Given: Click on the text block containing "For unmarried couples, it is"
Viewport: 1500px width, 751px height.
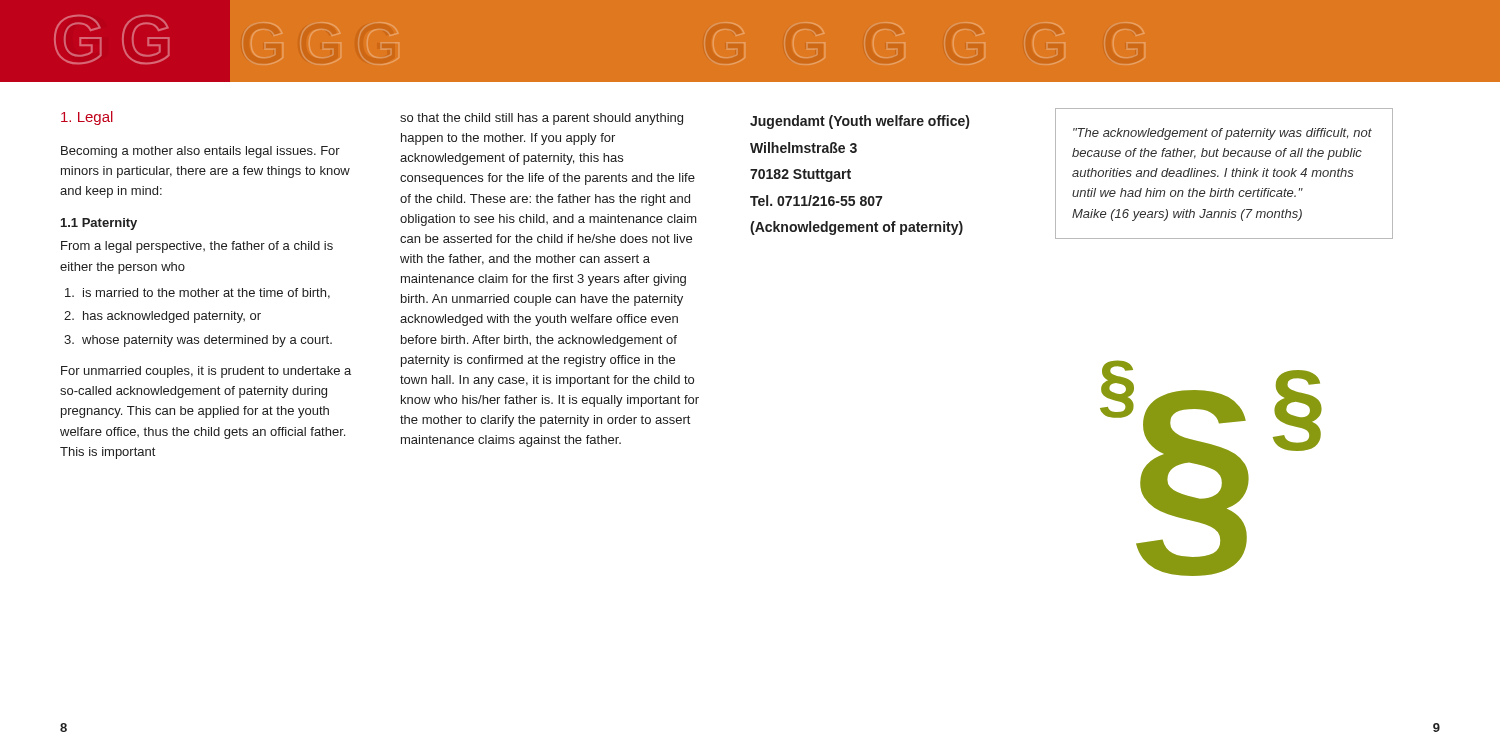Looking at the screenshot, I should click(206, 411).
